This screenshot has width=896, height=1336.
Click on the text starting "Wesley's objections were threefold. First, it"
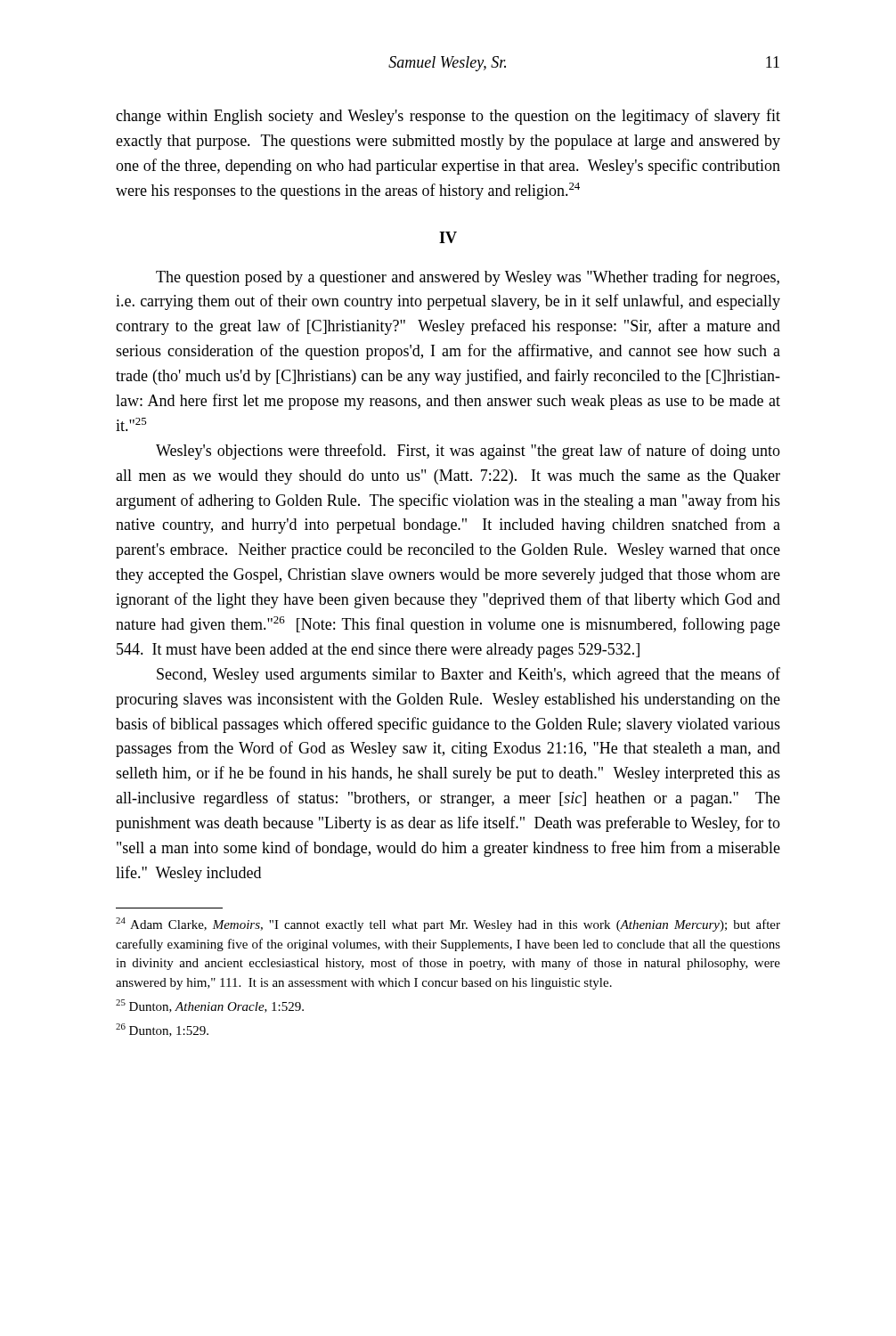[x=448, y=550]
